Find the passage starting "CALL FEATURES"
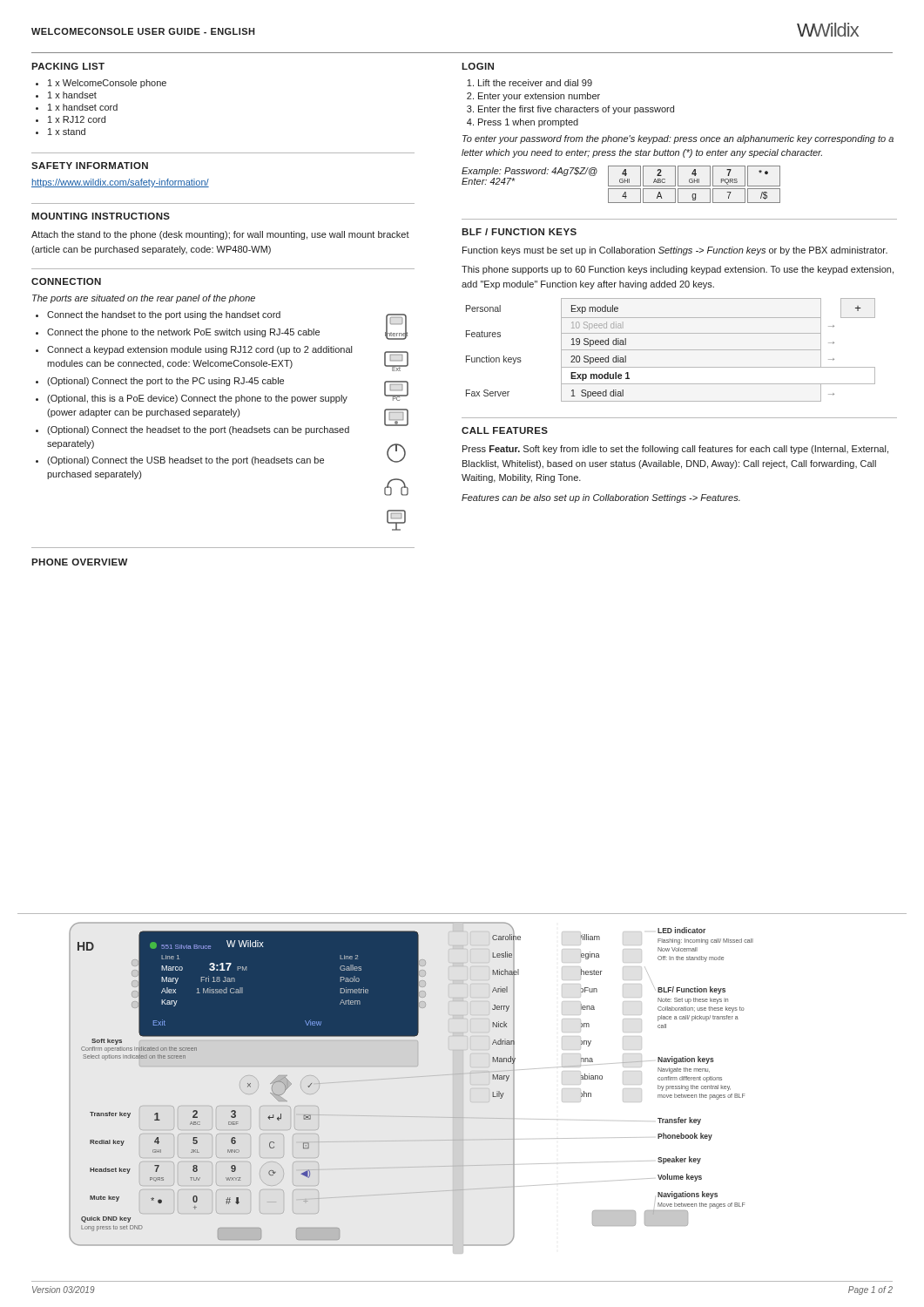 point(505,431)
